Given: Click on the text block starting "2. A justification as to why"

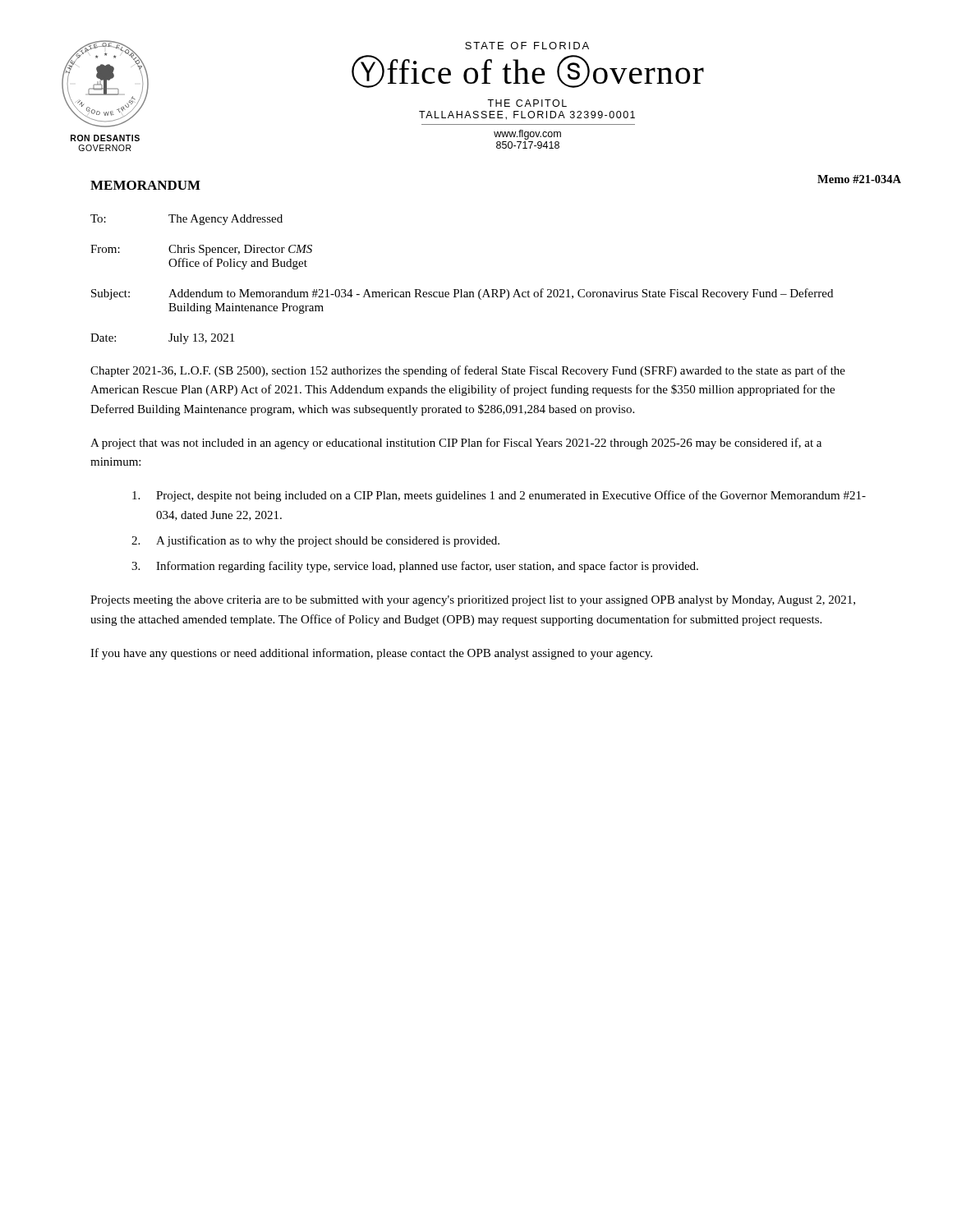Looking at the screenshot, I should pyautogui.click(x=503, y=541).
